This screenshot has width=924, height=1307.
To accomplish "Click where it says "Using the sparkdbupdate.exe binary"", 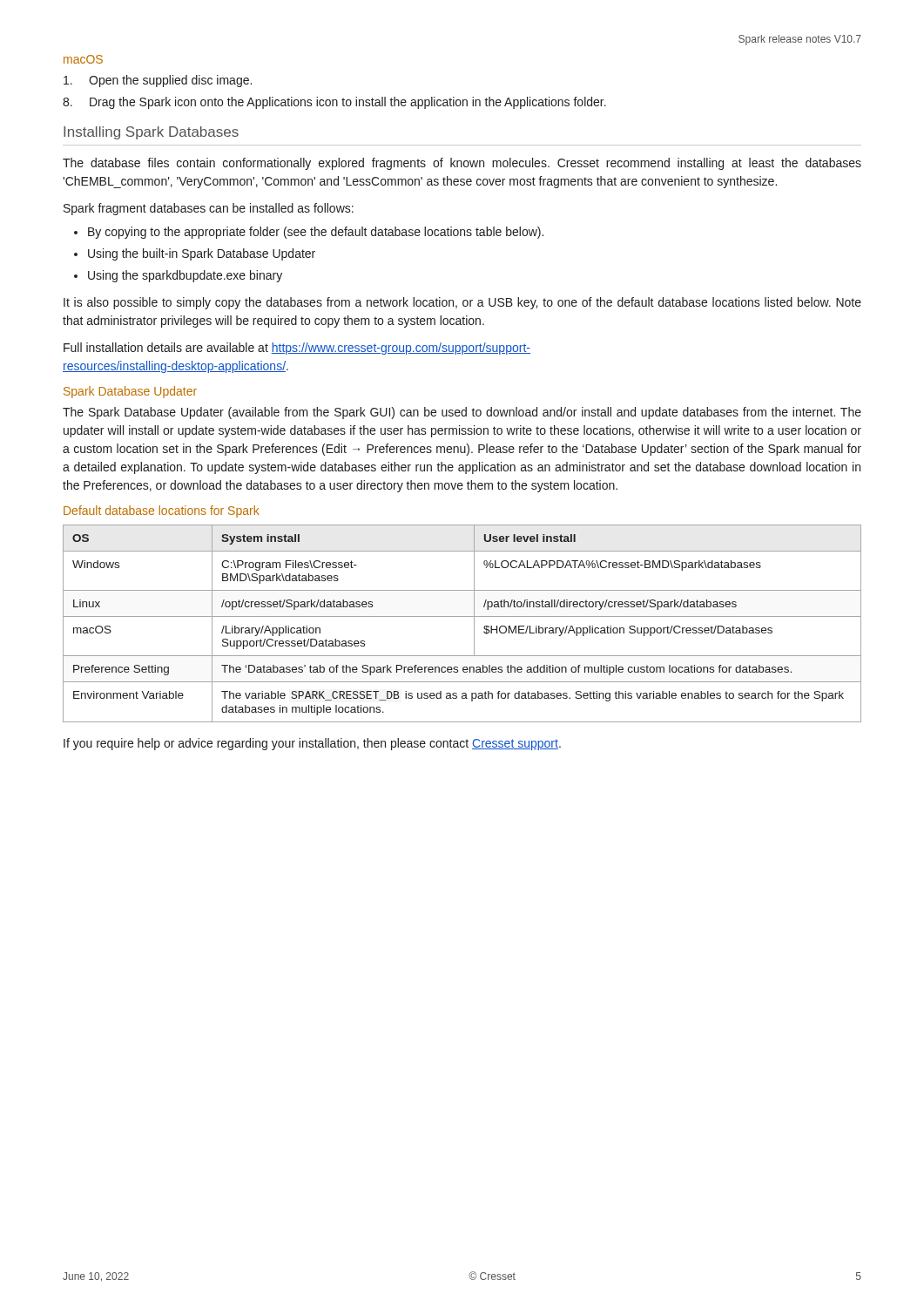I will pos(185,275).
